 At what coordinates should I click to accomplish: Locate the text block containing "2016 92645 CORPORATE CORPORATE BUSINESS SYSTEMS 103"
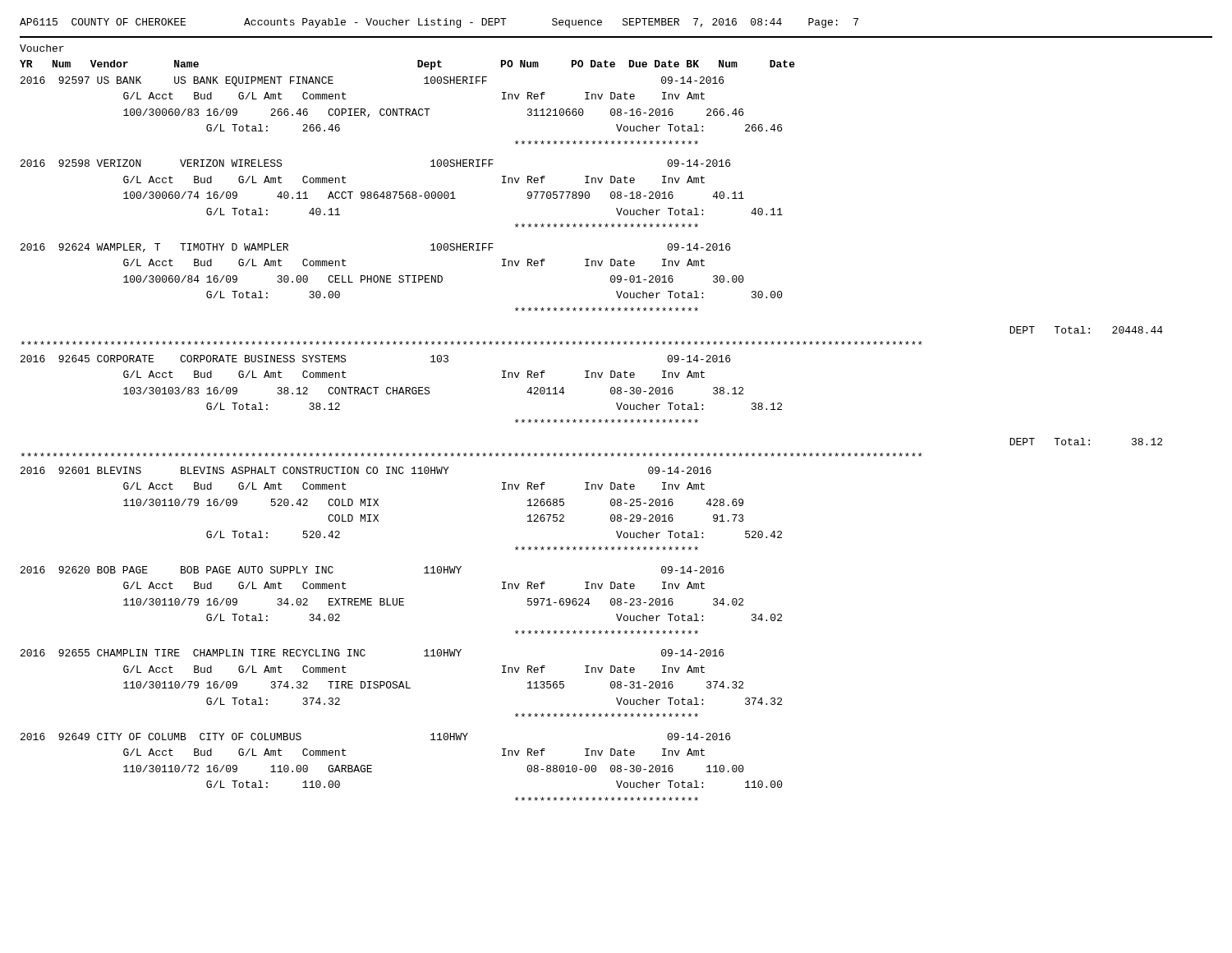click(x=36, y=359)
